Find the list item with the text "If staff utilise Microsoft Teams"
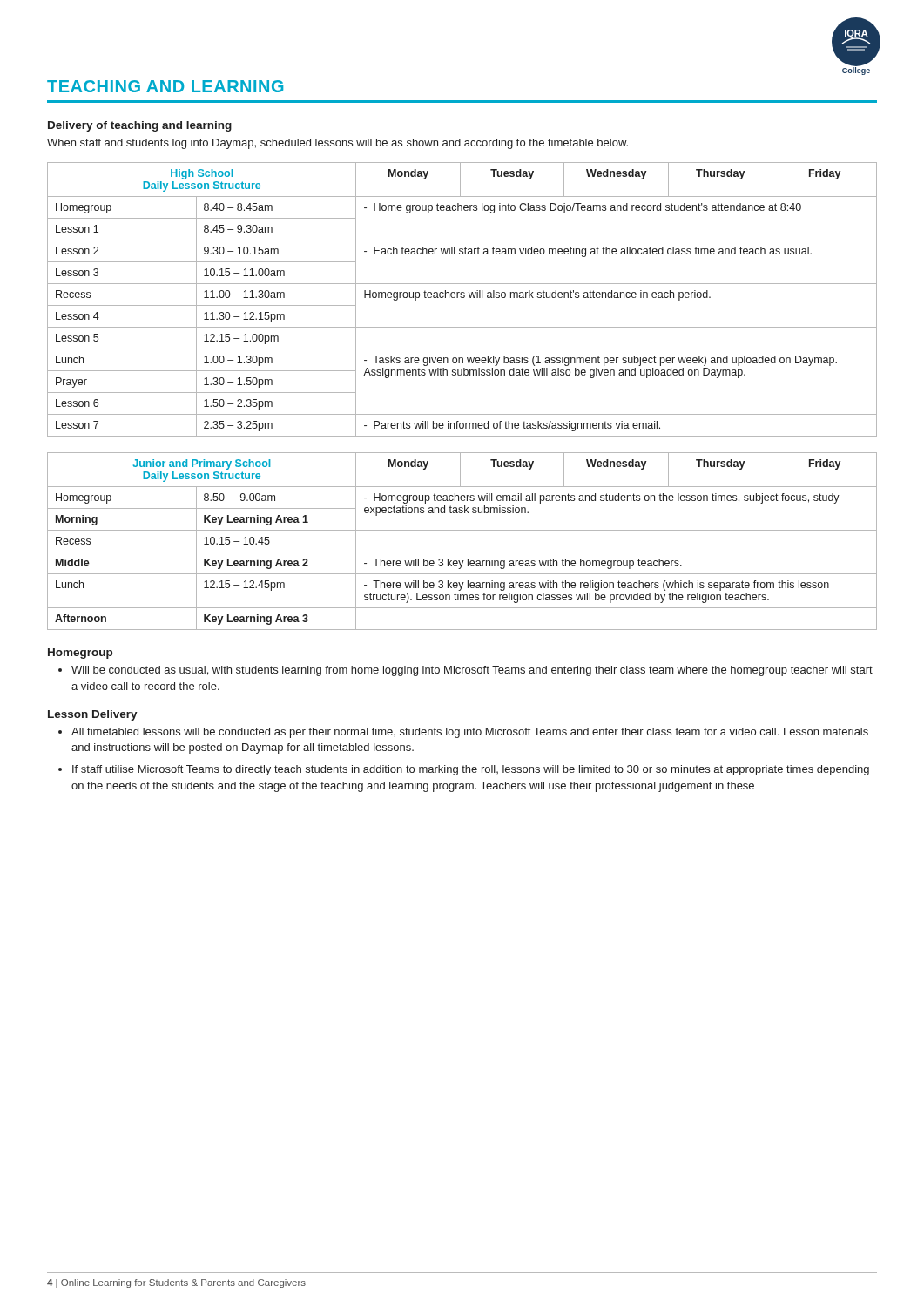The width and height of the screenshot is (924, 1307). pos(471,777)
